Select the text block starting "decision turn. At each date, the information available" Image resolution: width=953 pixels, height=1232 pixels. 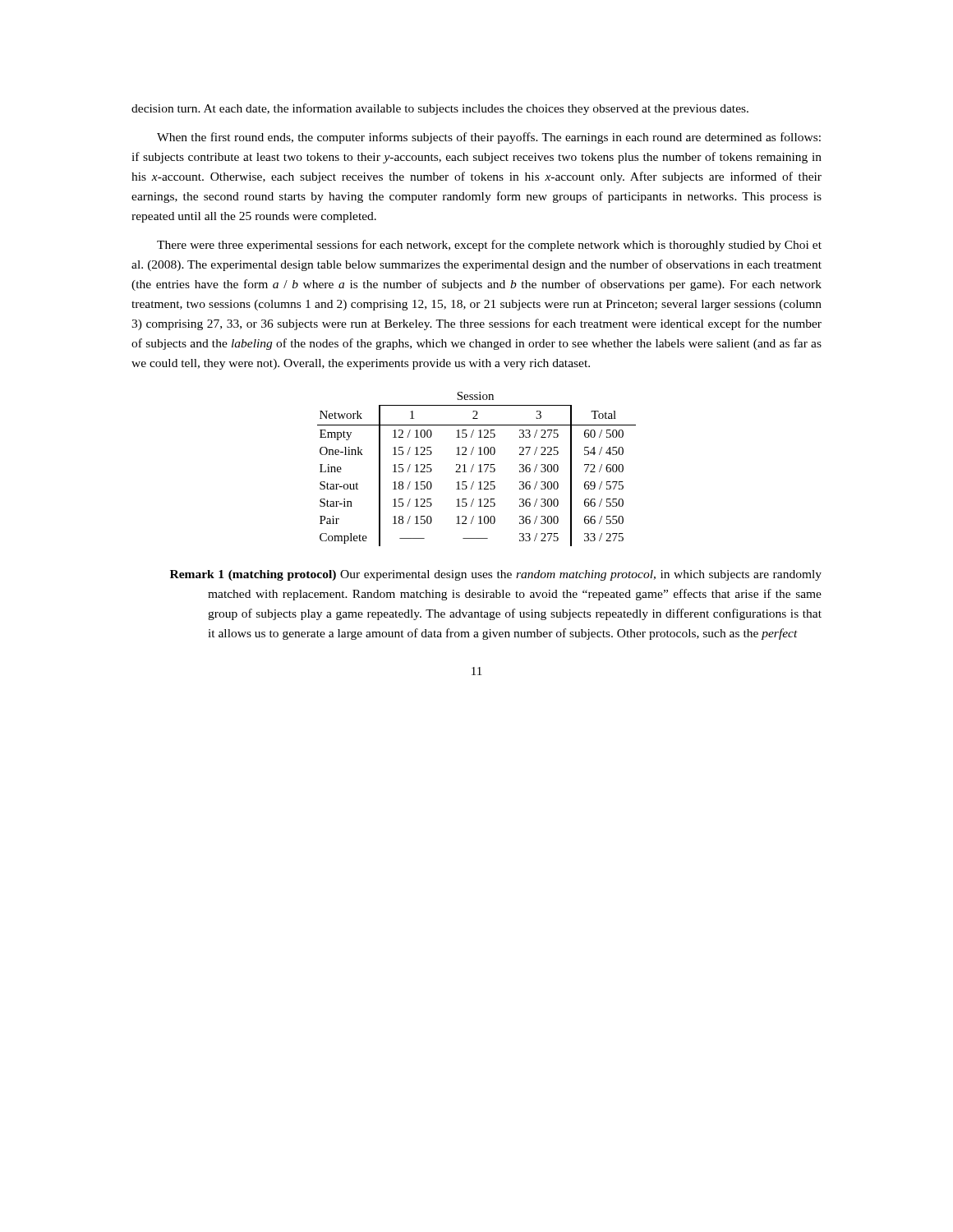pos(476,108)
